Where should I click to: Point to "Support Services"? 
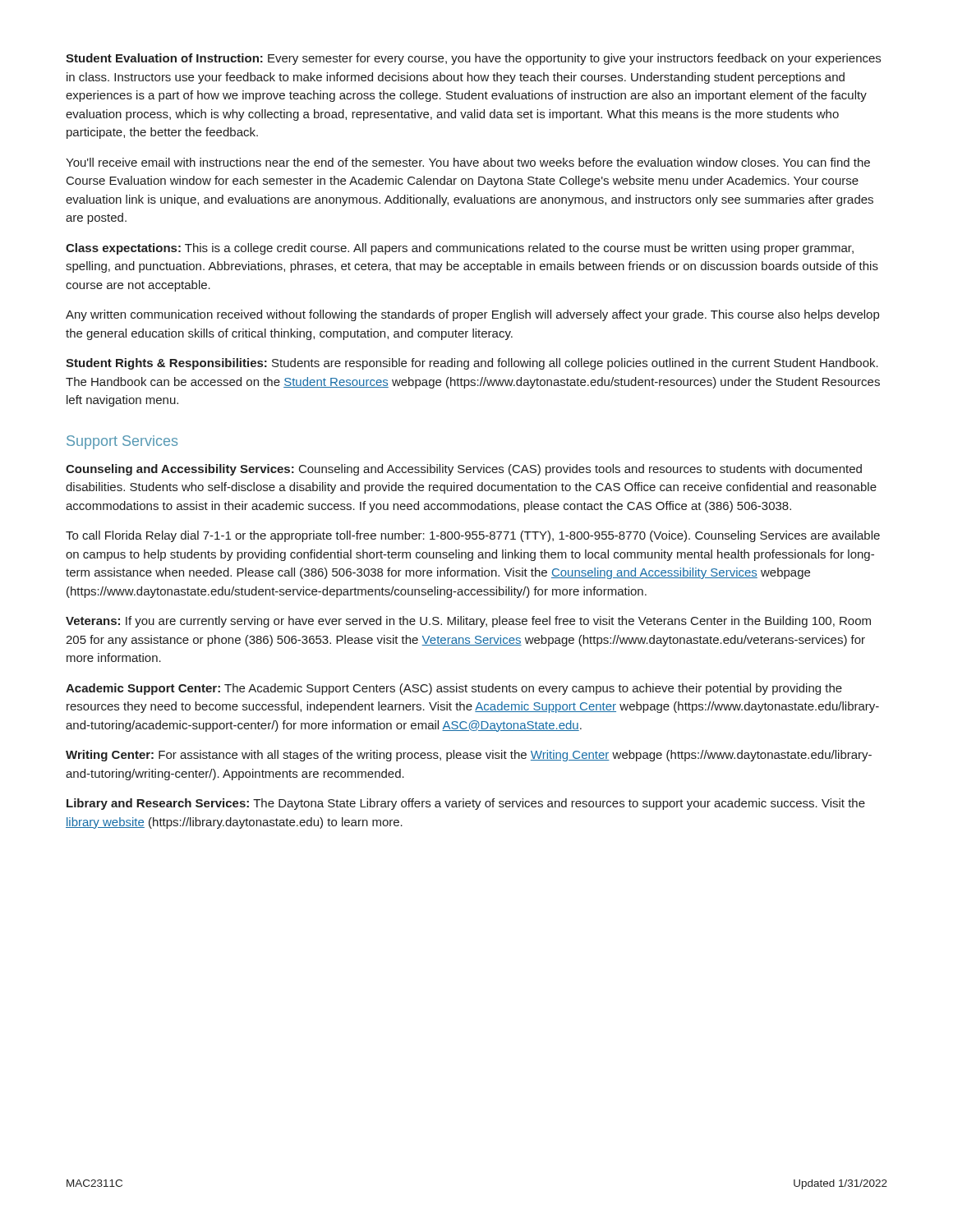[122, 441]
